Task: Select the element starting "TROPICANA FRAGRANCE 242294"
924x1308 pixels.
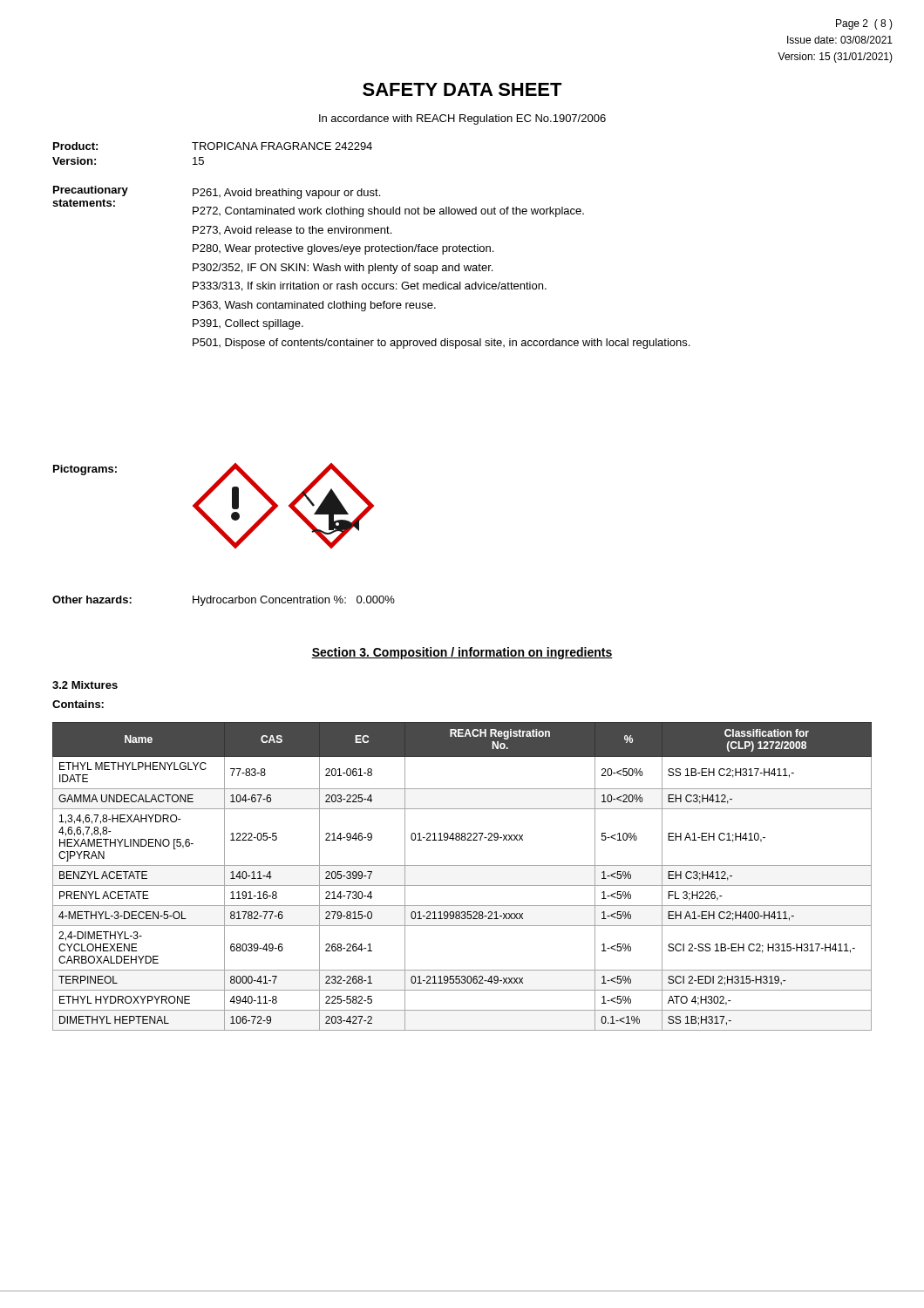Action: pyautogui.click(x=282, y=146)
